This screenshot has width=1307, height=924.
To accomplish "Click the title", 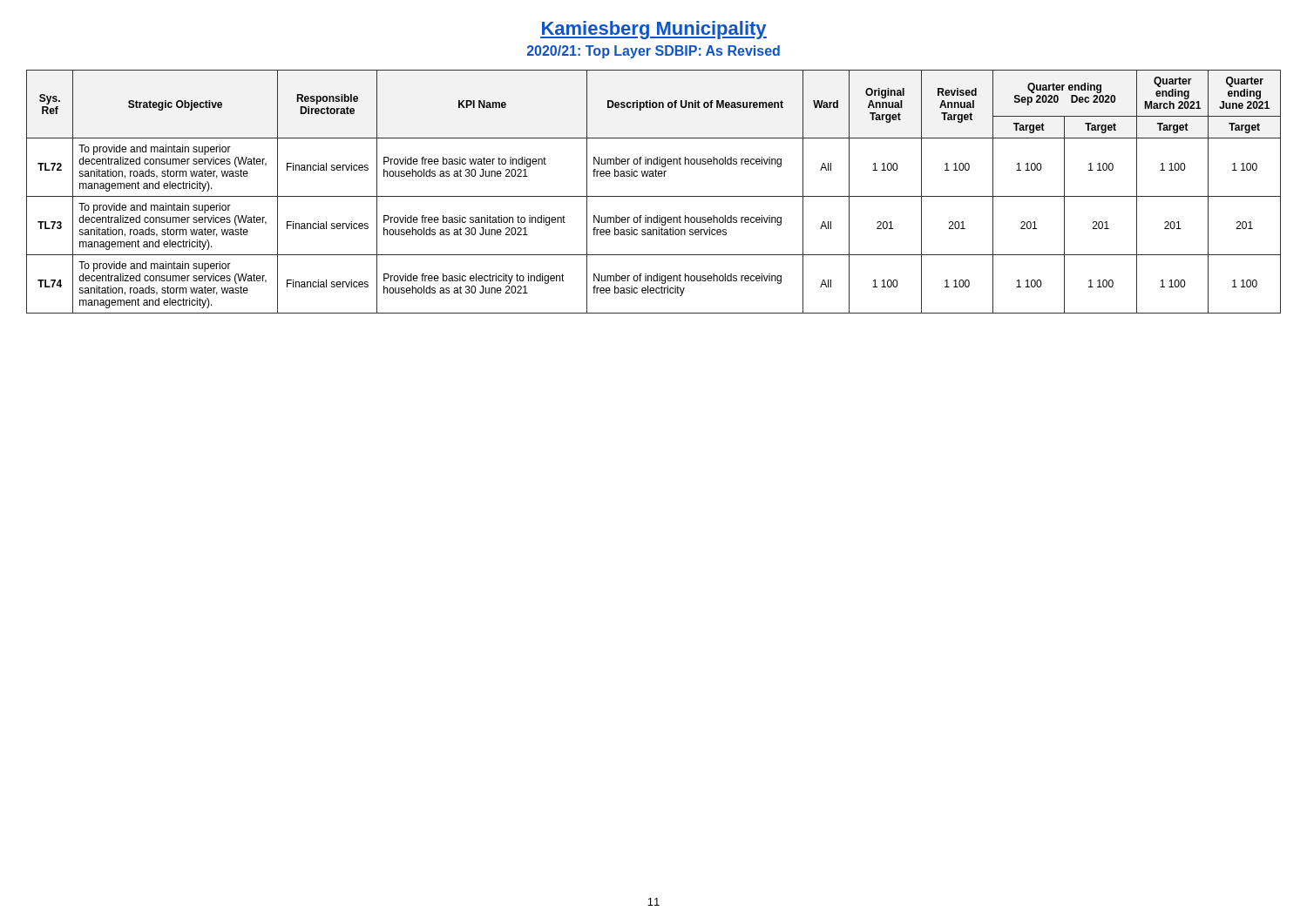I will (654, 29).
